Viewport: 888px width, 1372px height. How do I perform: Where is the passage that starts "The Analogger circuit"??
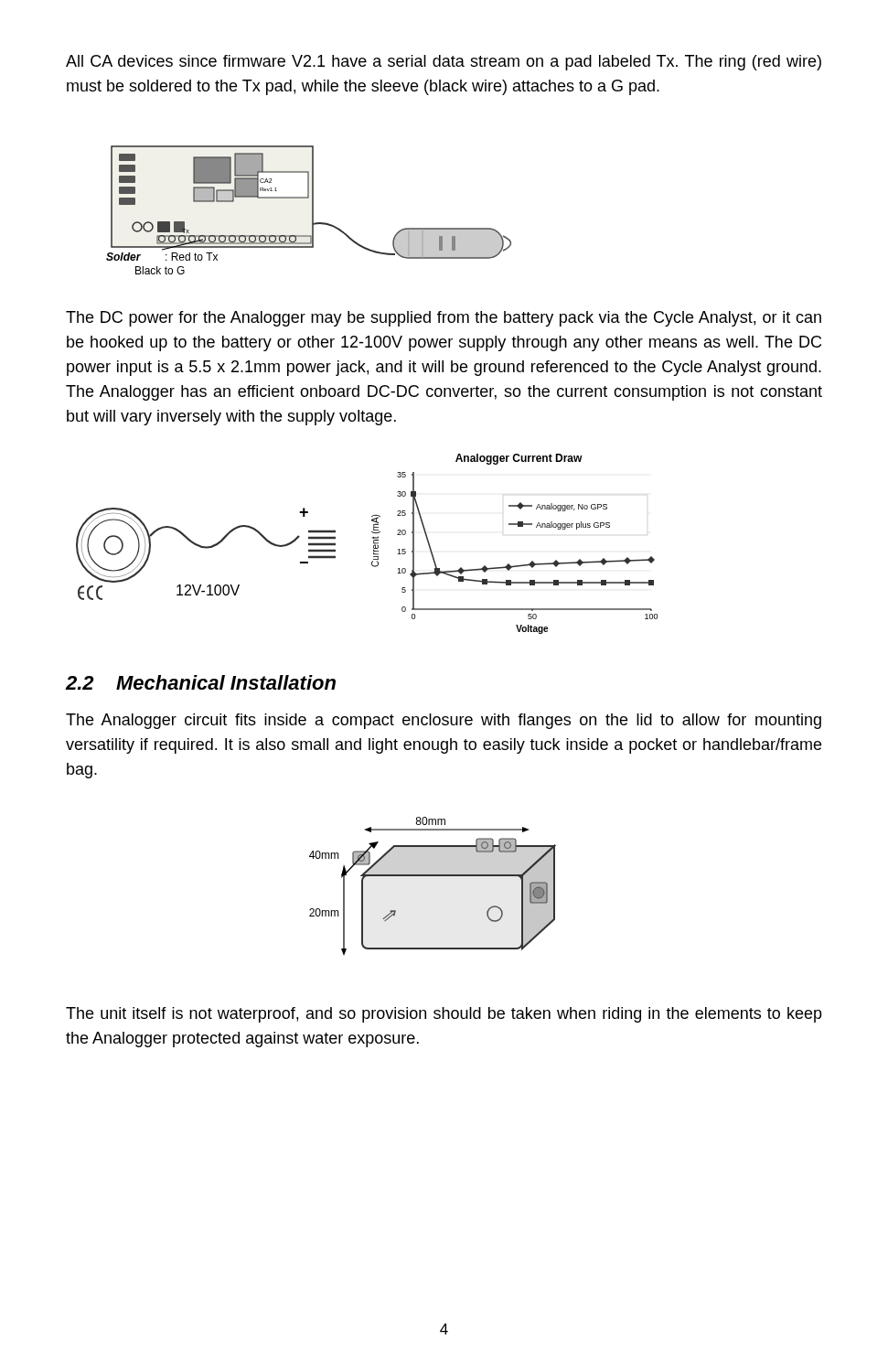[x=444, y=745]
